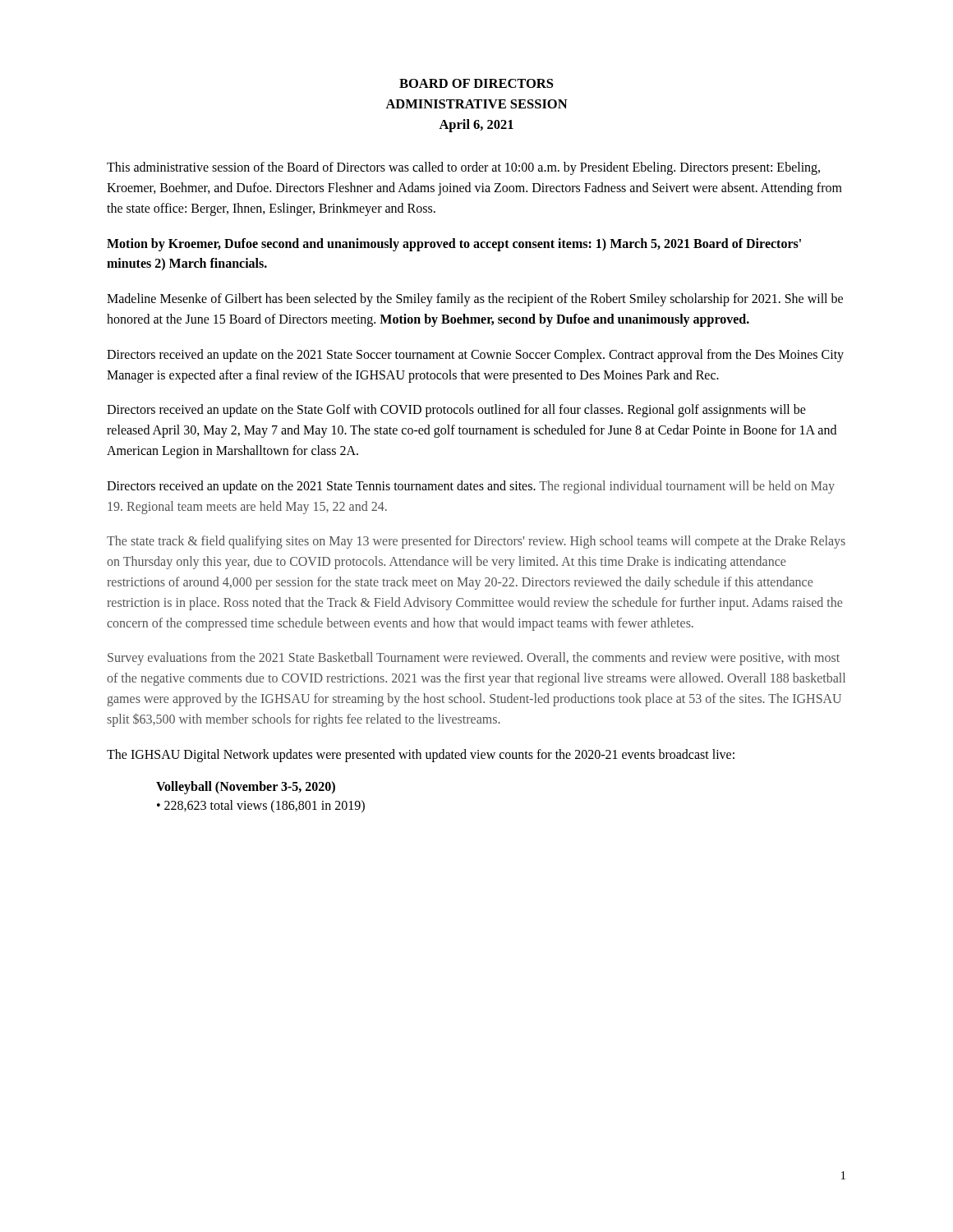Find the section header containing "Volleyball (November 3-5, 2020)"
Image resolution: width=953 pixels, height=1232 pixels.
coord(246,787)
